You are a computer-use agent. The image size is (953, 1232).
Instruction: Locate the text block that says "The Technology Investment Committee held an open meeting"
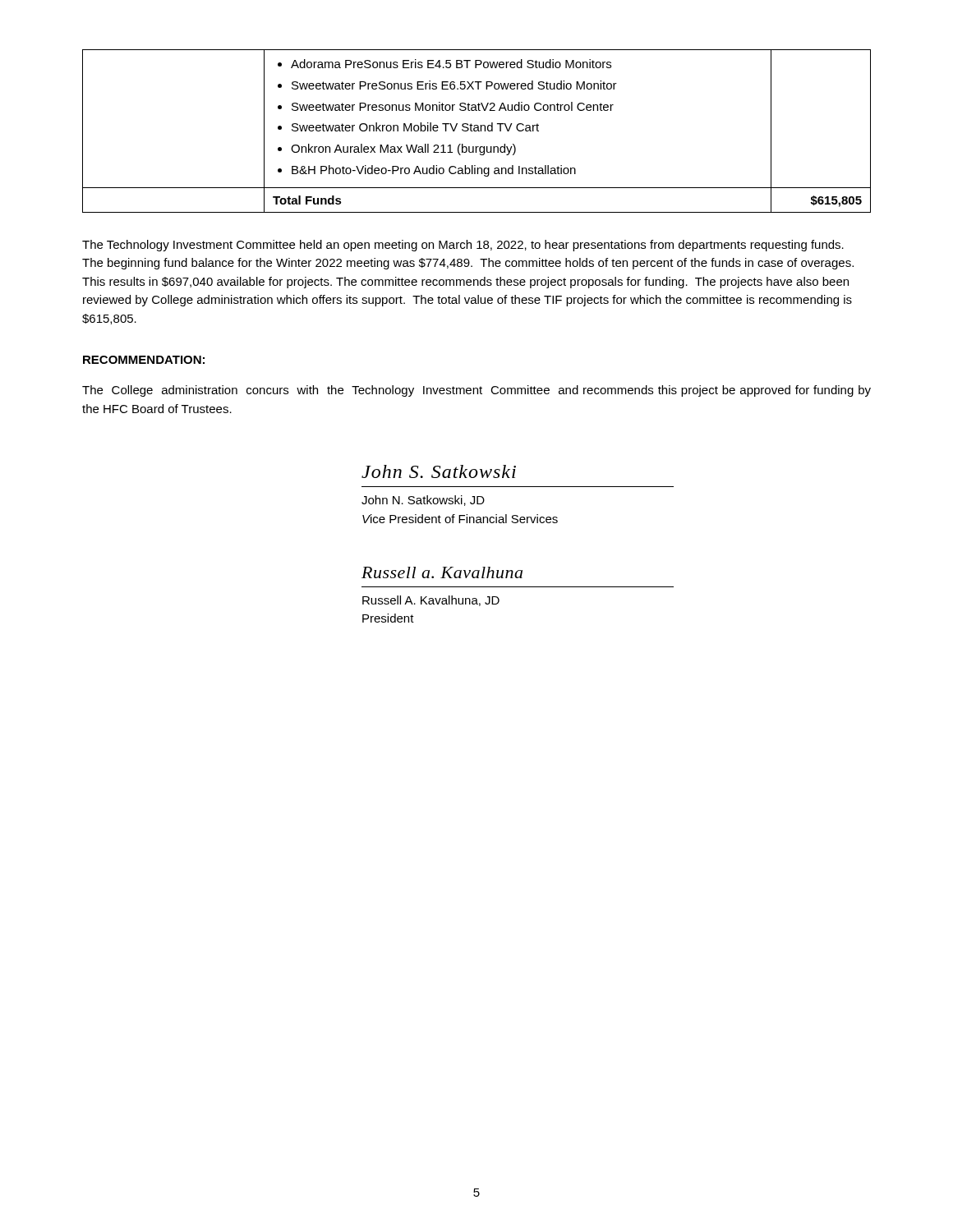470,281
